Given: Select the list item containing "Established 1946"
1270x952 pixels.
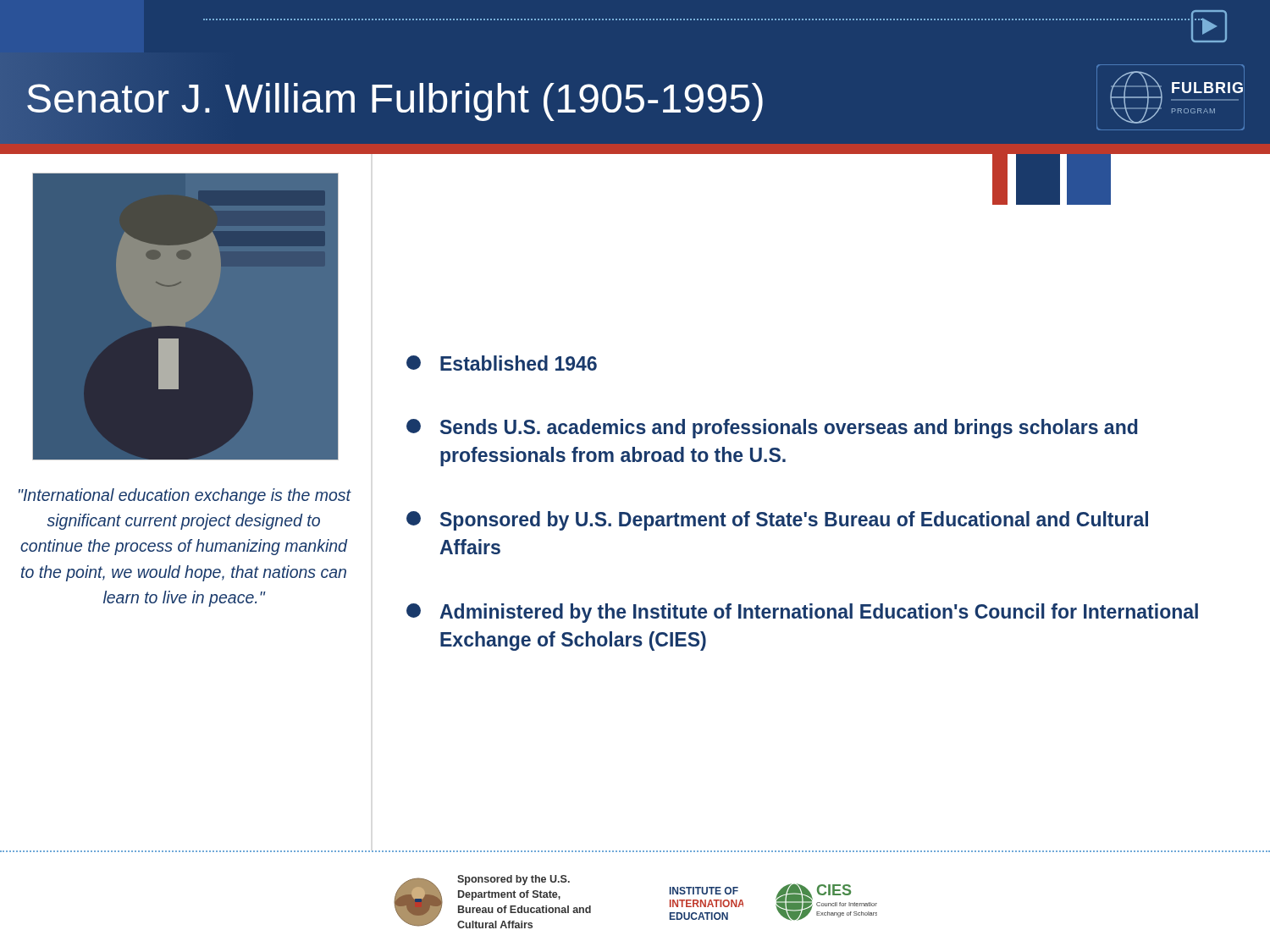Looking at the screenshot, I should [x=502, y=364].
